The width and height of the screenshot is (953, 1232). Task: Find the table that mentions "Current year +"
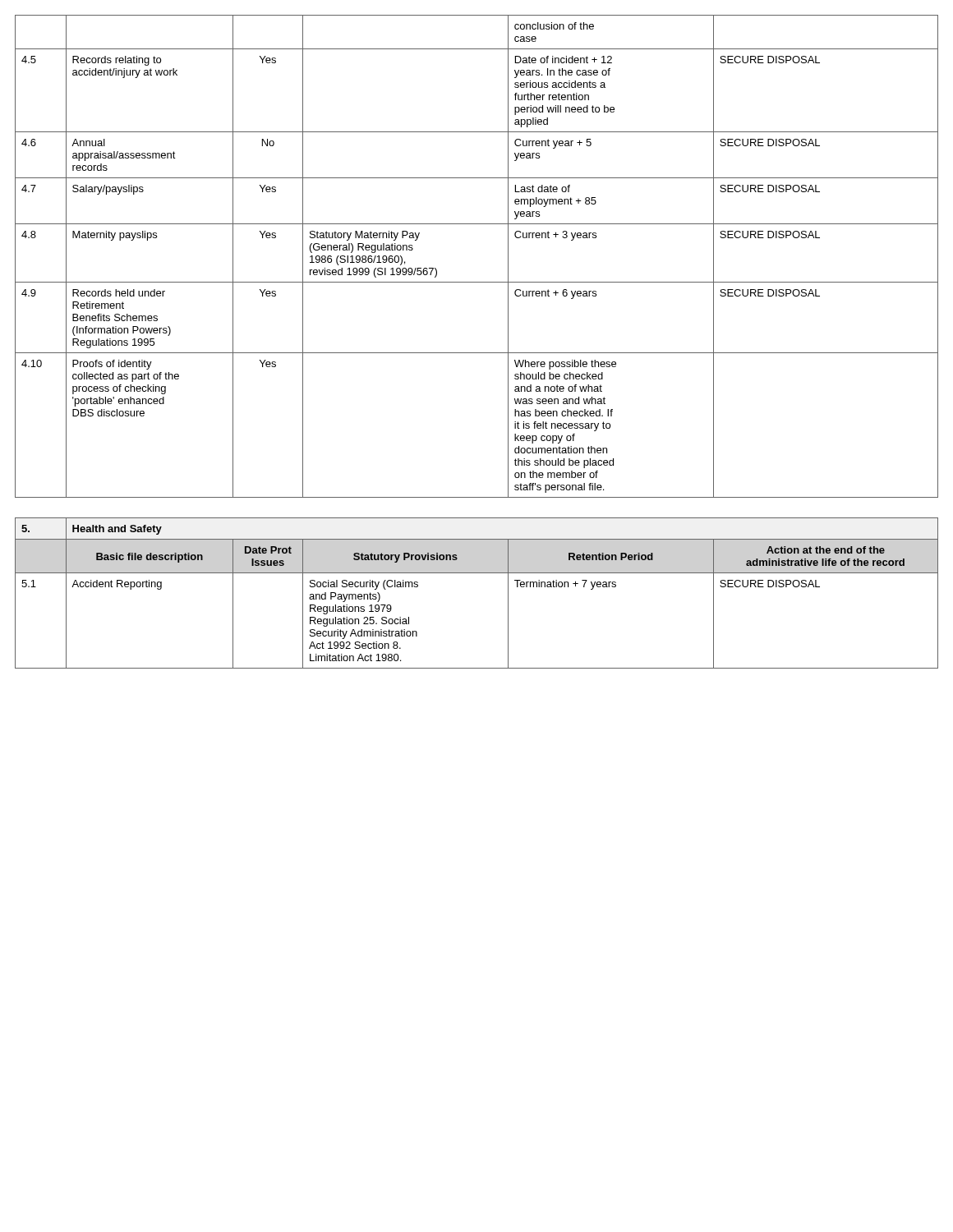tap(476, 256)
